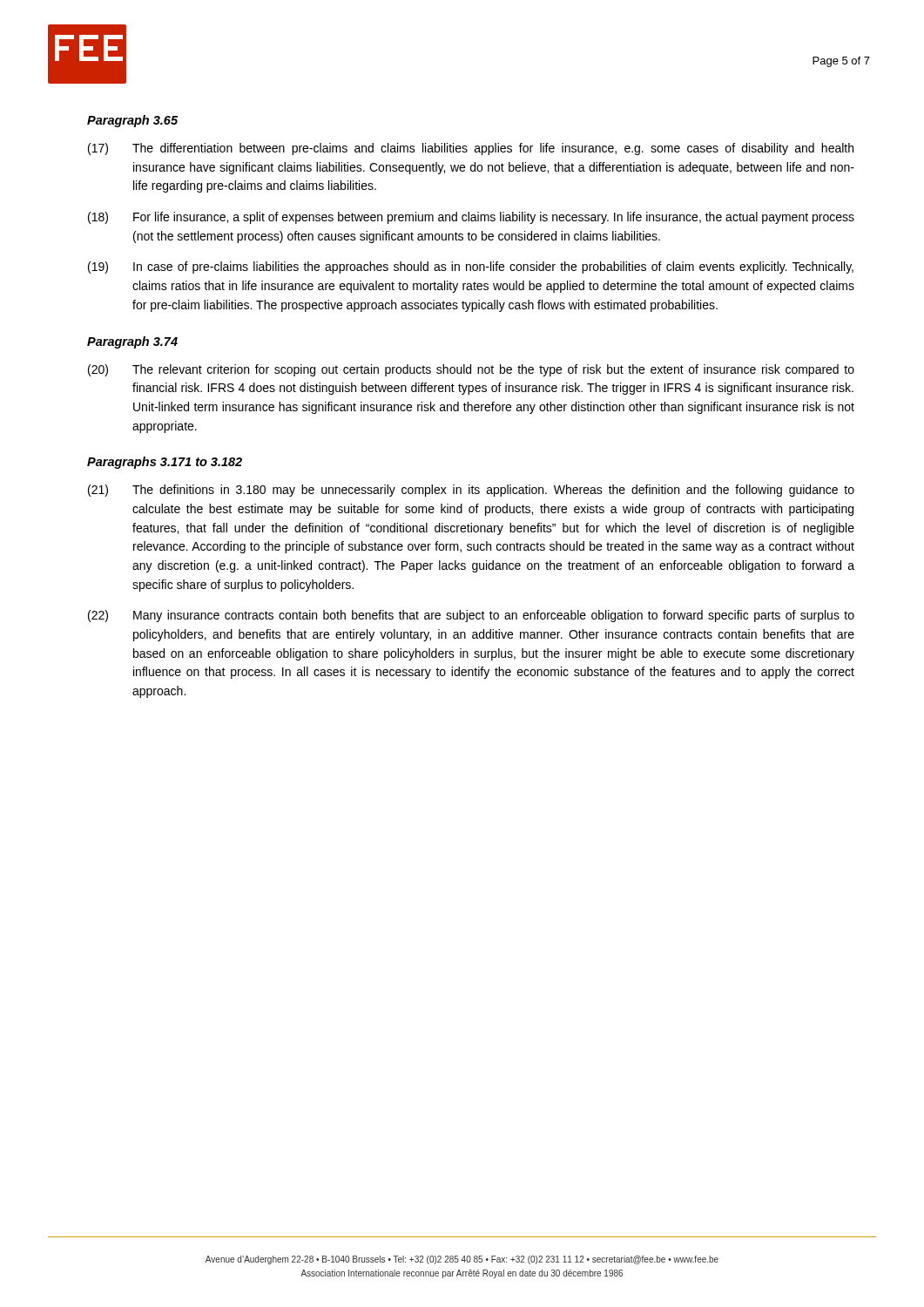Locate the region starting "Paragraph 3.74"
The height and width of the screenshot is (1307, 924).
pos(132,341)
